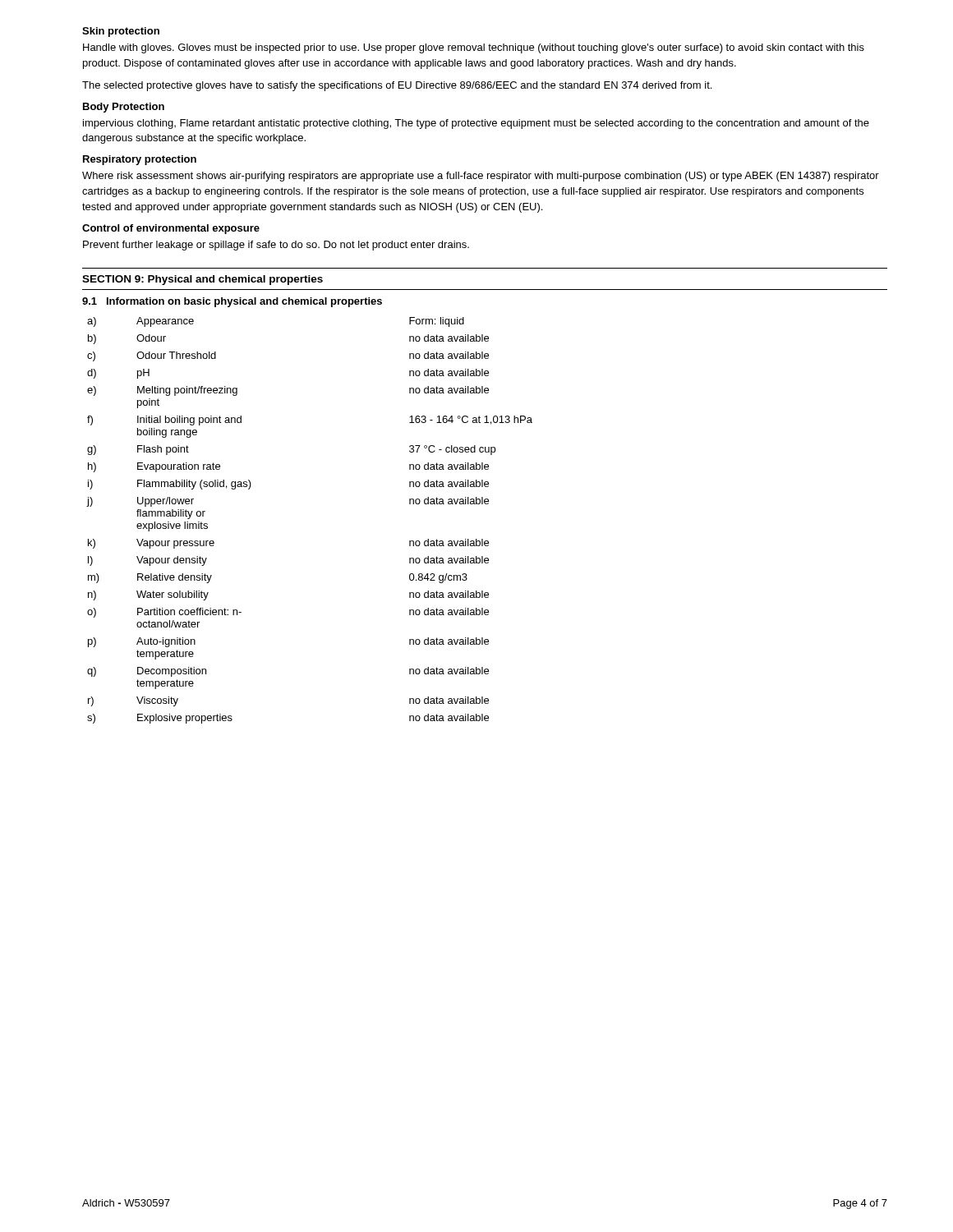Screen dimensions: 1232x953
Task: Navigate to the text starting "Skin protection"
Action: coord(121,31)
